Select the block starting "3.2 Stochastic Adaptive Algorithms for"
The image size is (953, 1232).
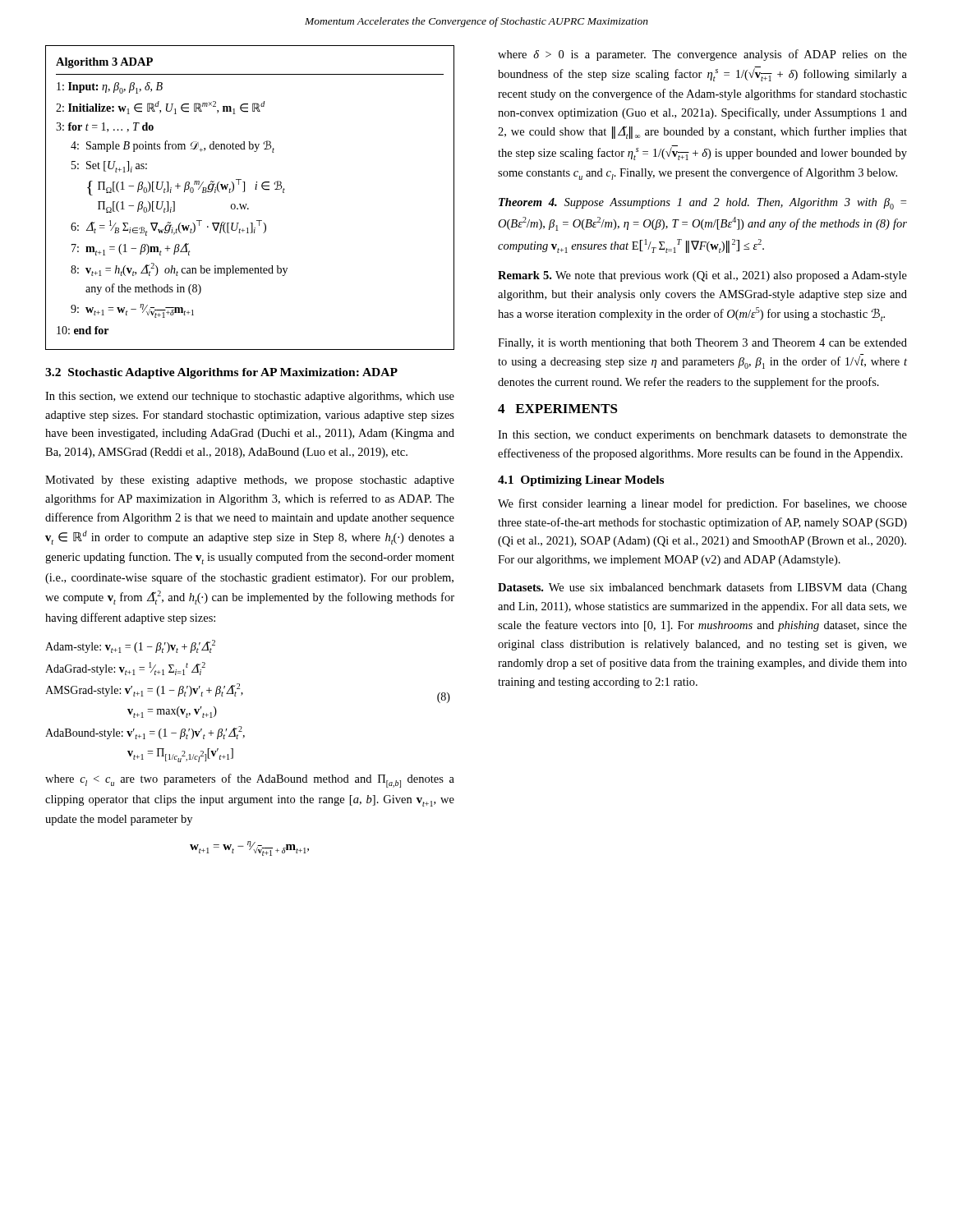click(221, 371)
